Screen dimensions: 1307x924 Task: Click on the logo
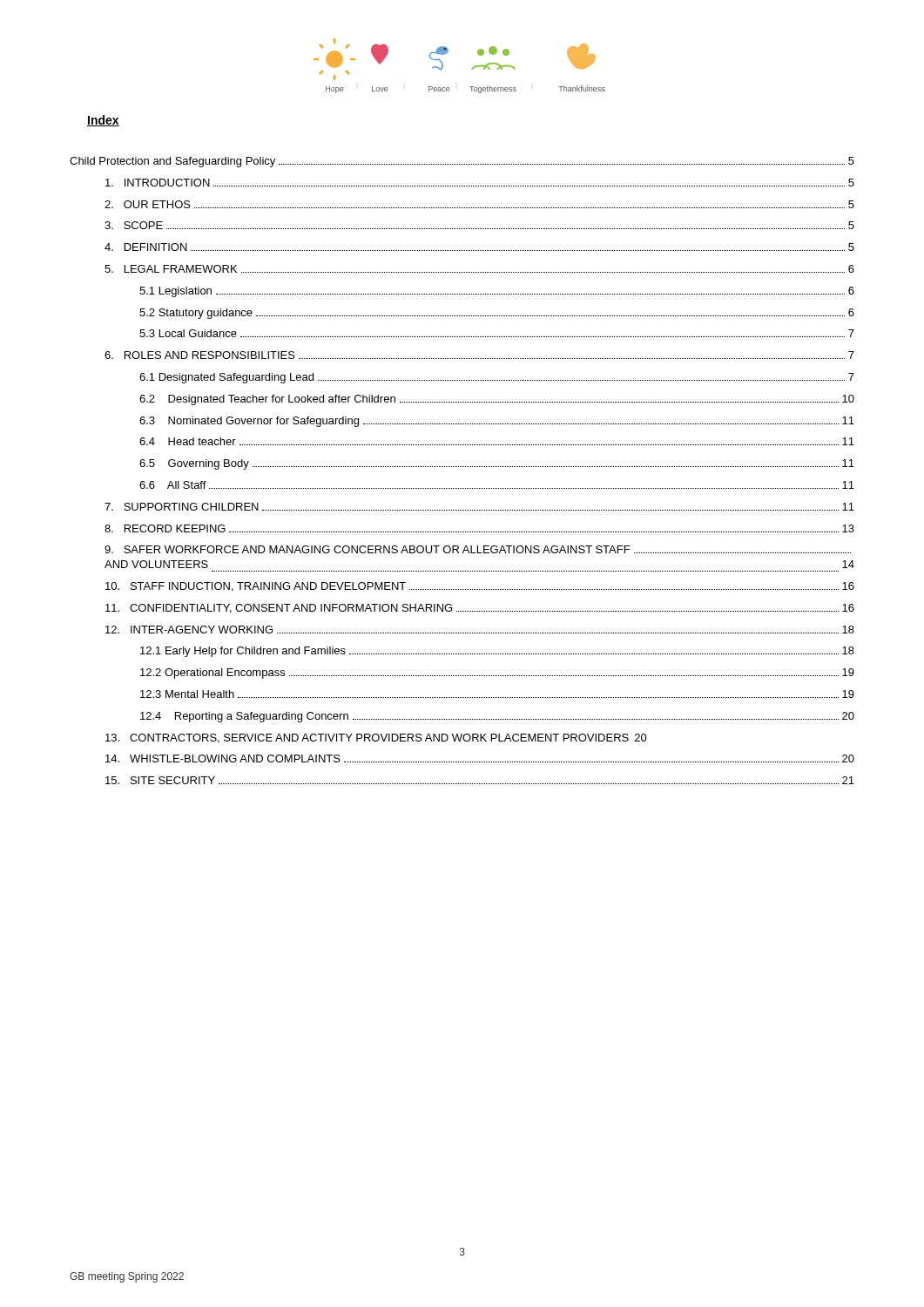462,67
